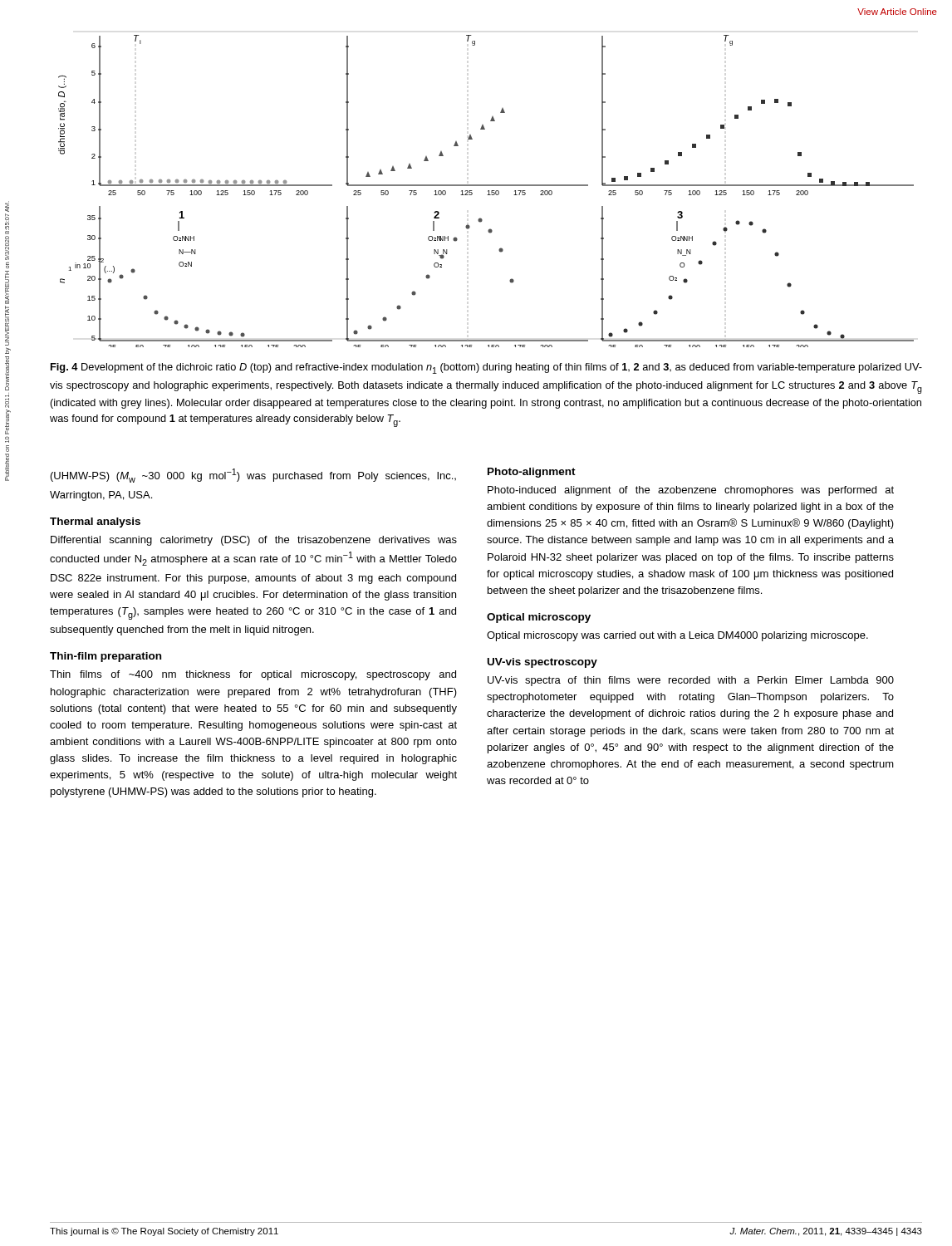
Task: Select the section header with the text "Optical microscopy"
Action: click(539, 617)
